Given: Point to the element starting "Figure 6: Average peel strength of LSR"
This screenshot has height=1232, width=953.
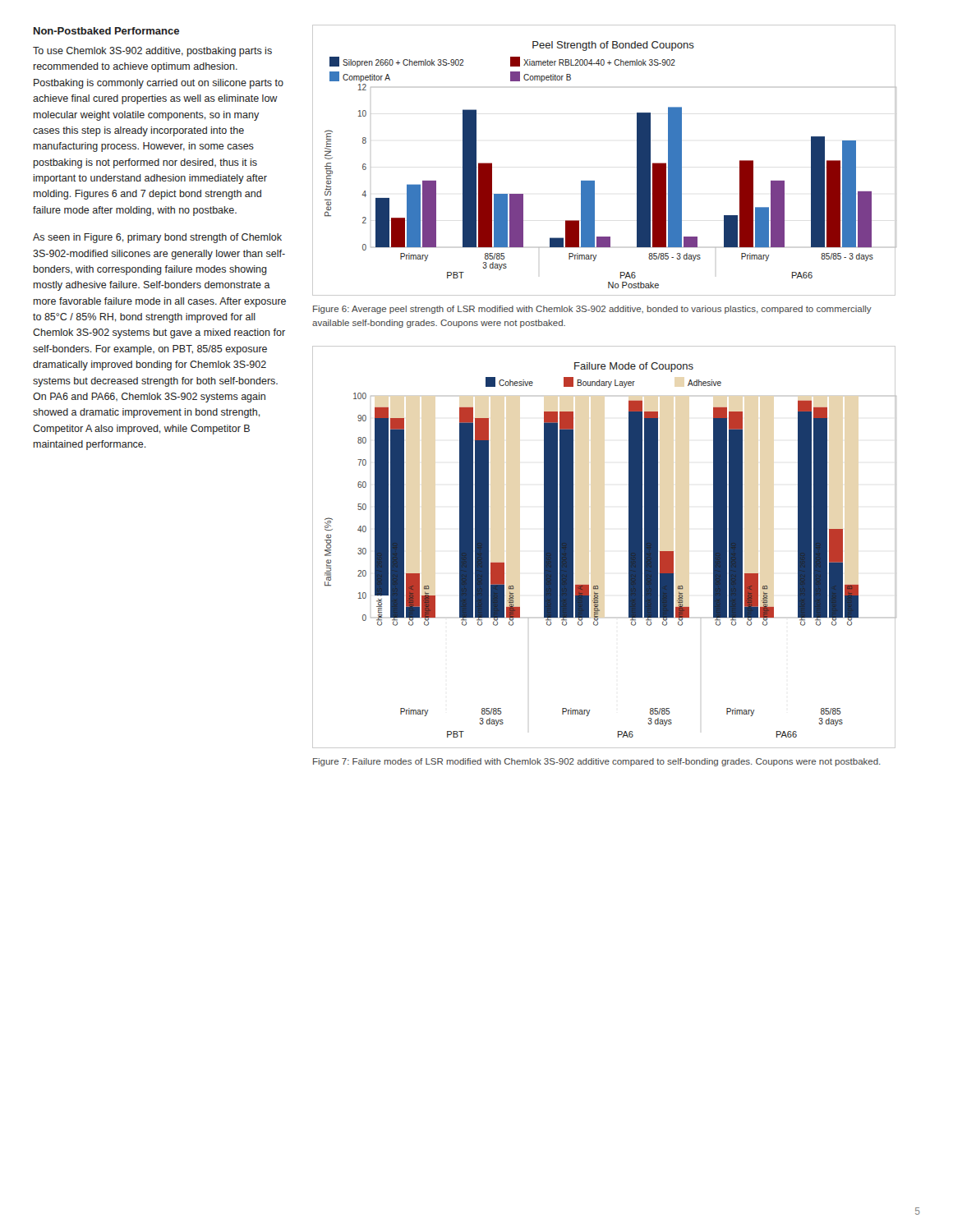Looking at the screenshot, I should point(592,316).
